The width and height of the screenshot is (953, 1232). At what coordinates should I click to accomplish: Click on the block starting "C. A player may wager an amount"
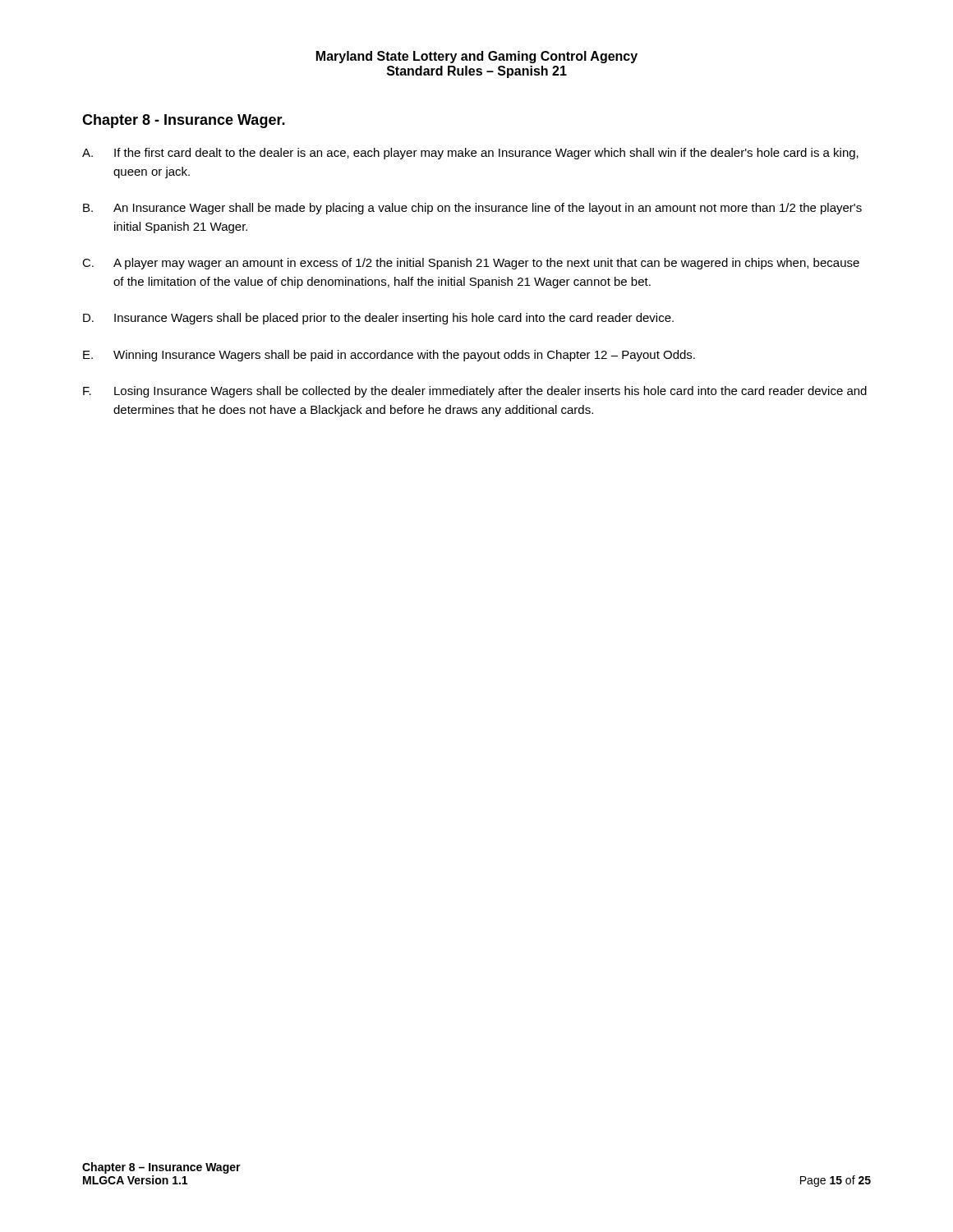(476, 272)
